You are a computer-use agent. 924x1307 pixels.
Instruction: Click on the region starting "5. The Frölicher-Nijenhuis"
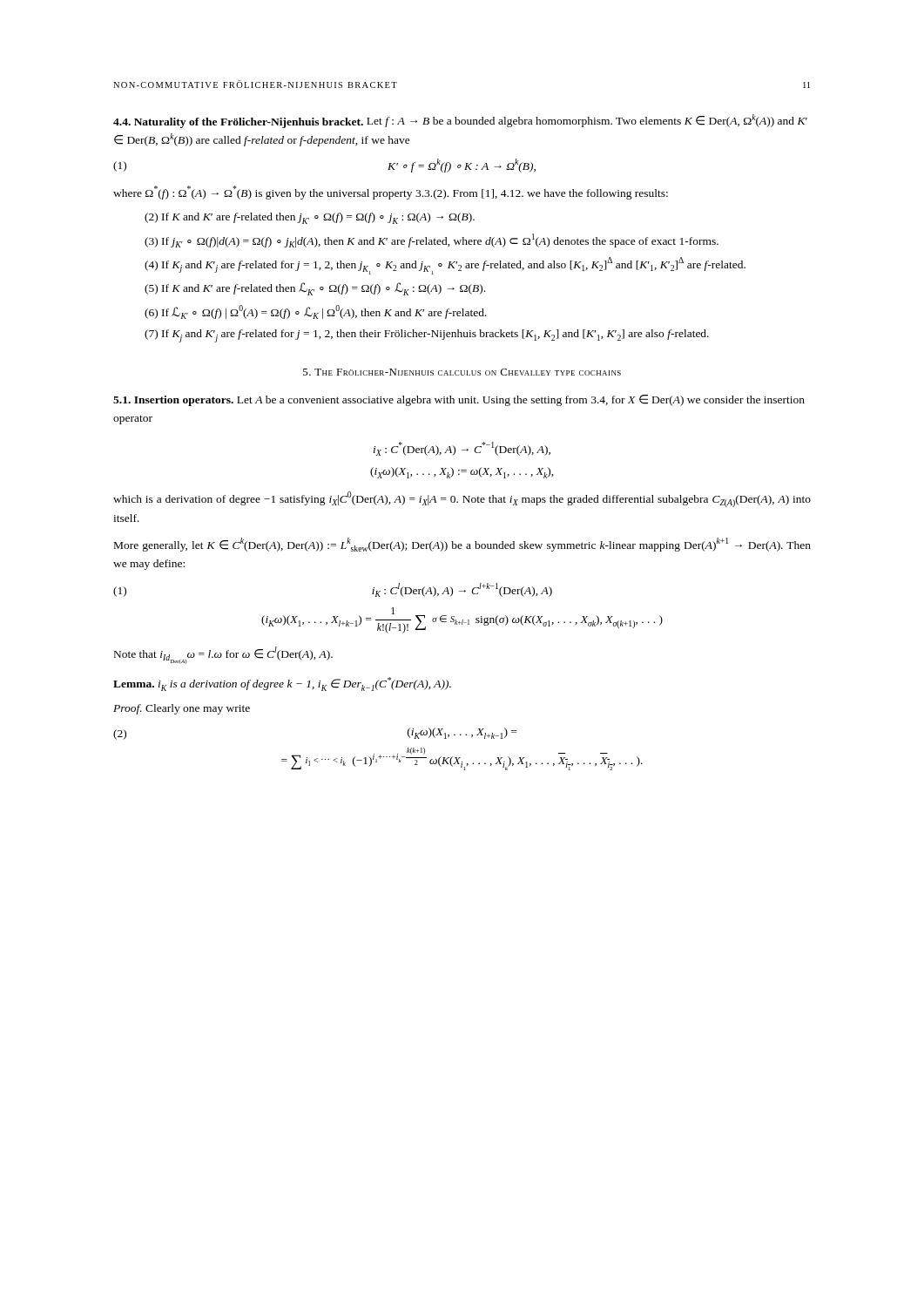click(x=462, y=372)
